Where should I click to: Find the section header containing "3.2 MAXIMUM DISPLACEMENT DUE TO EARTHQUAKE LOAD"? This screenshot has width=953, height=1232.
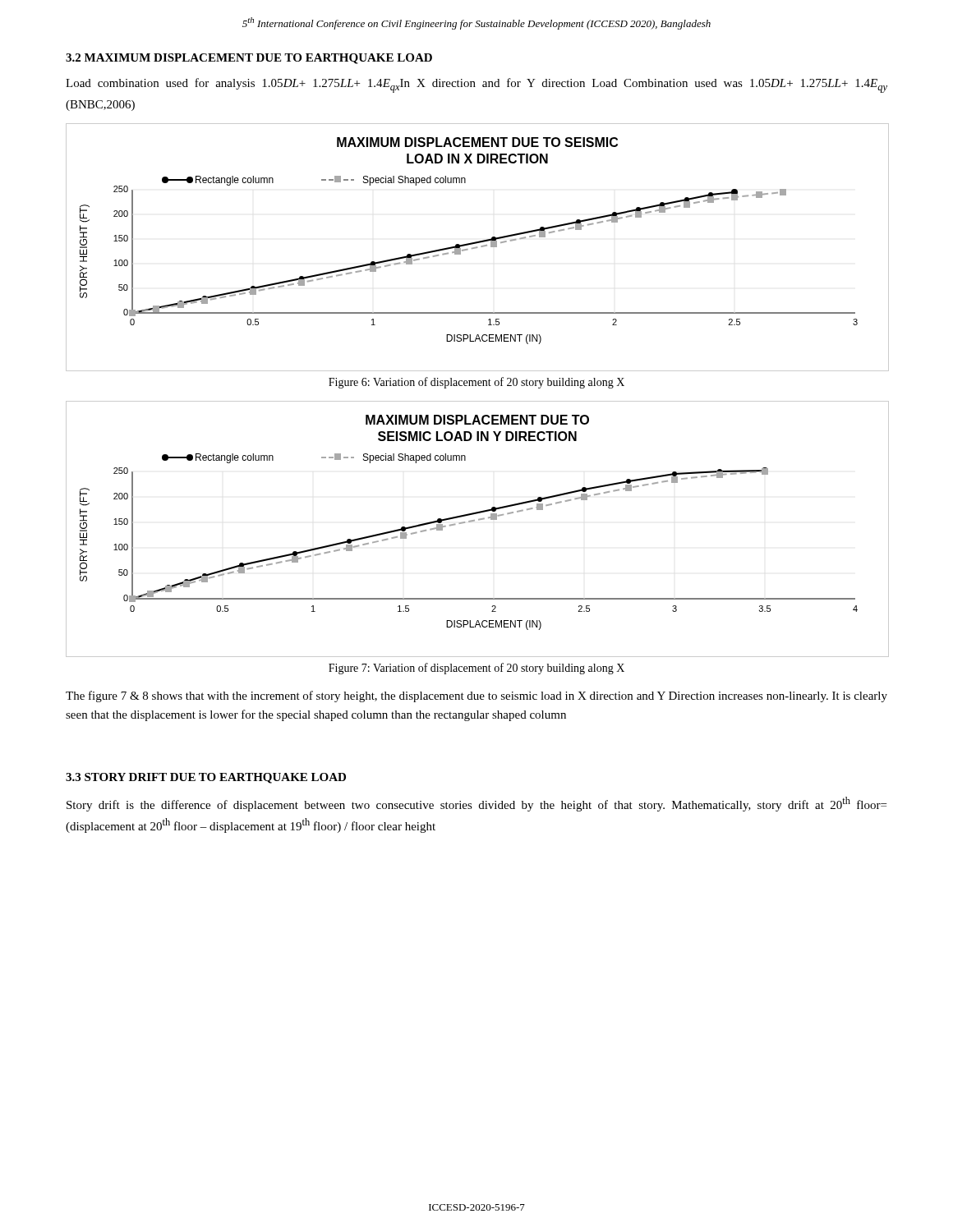(x=249, y=57)
